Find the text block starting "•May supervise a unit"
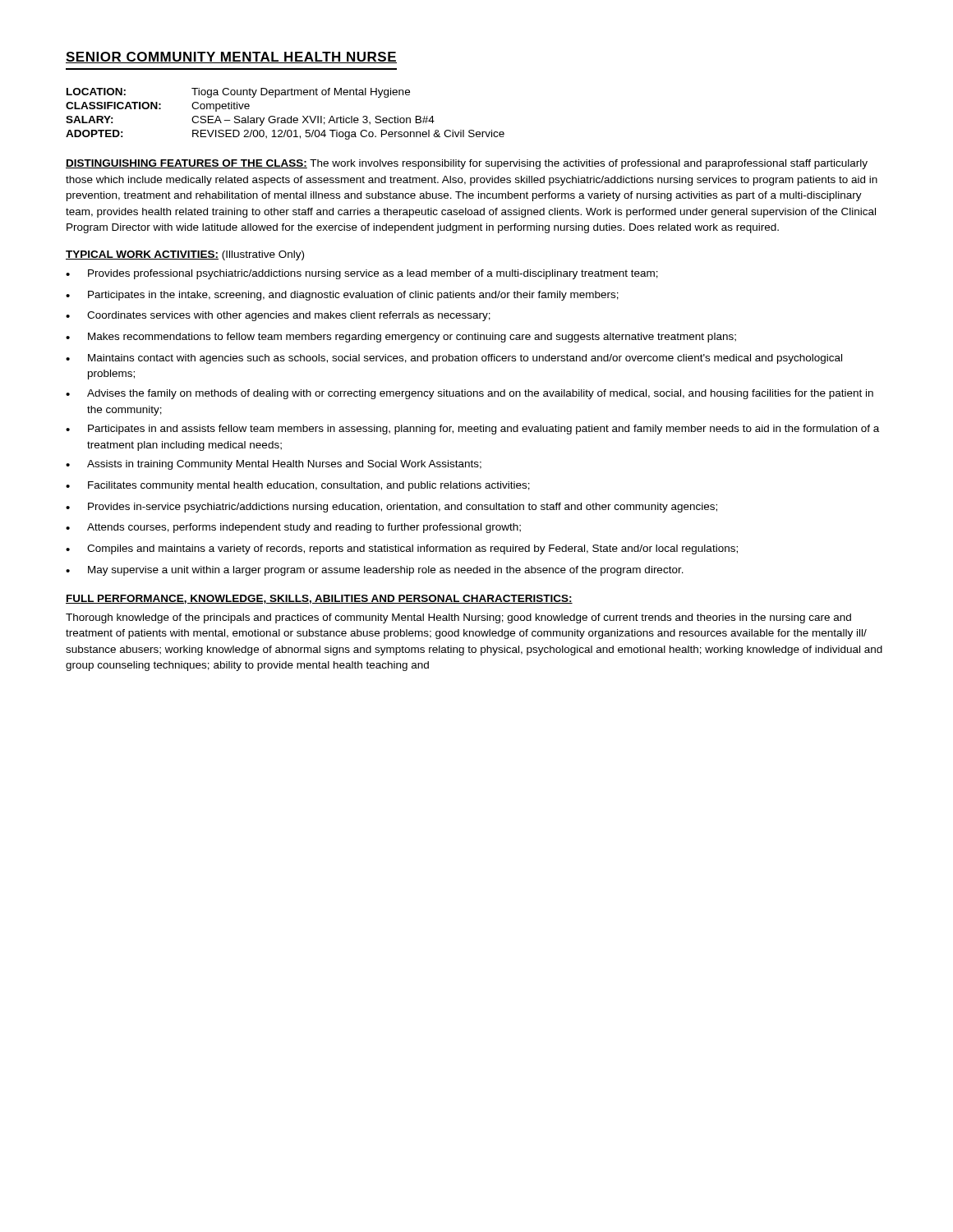 click(476, 571)
